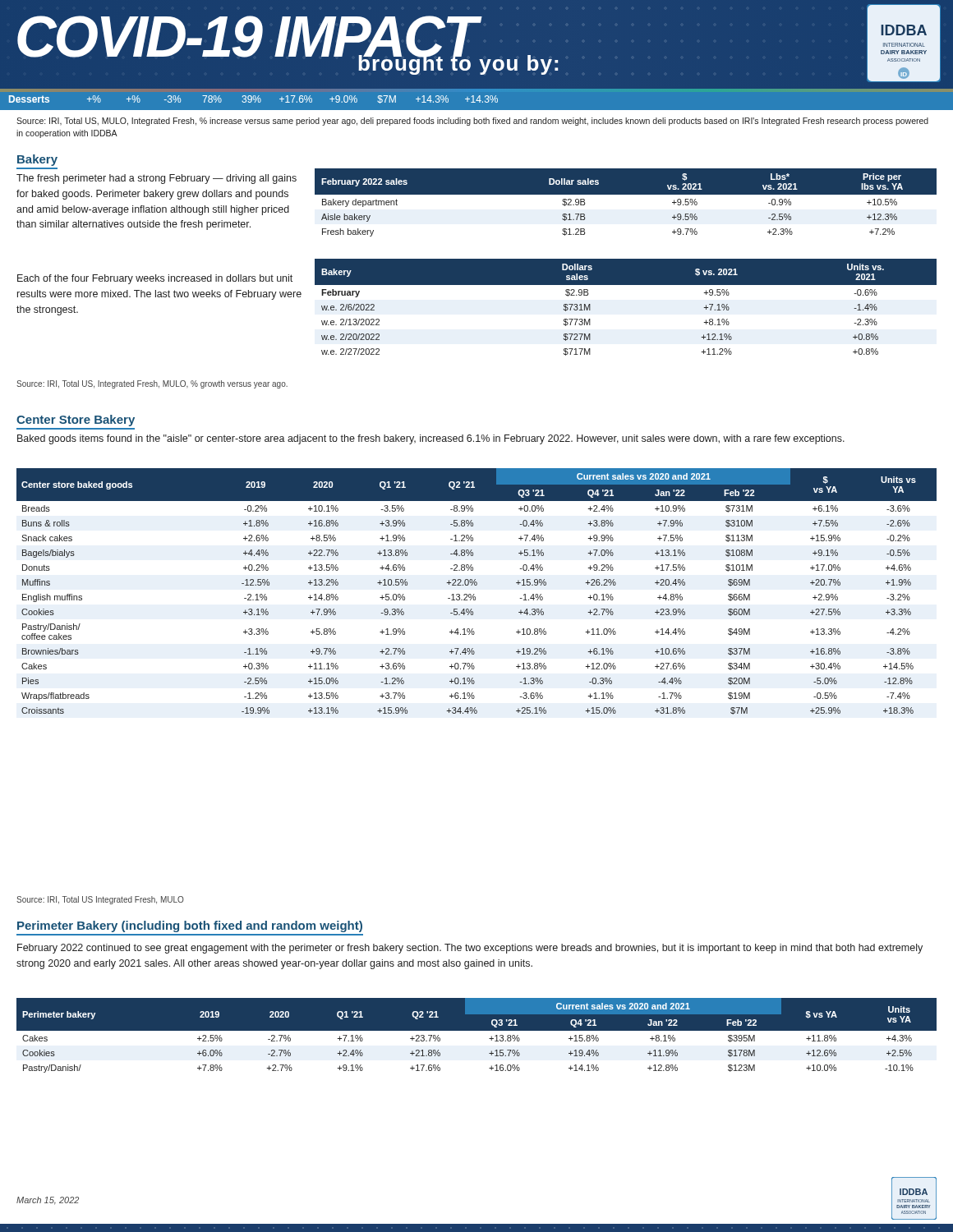
Task: Select the table that reads "Desserts +% +% -3% 78%"
Action: (476, 99)
